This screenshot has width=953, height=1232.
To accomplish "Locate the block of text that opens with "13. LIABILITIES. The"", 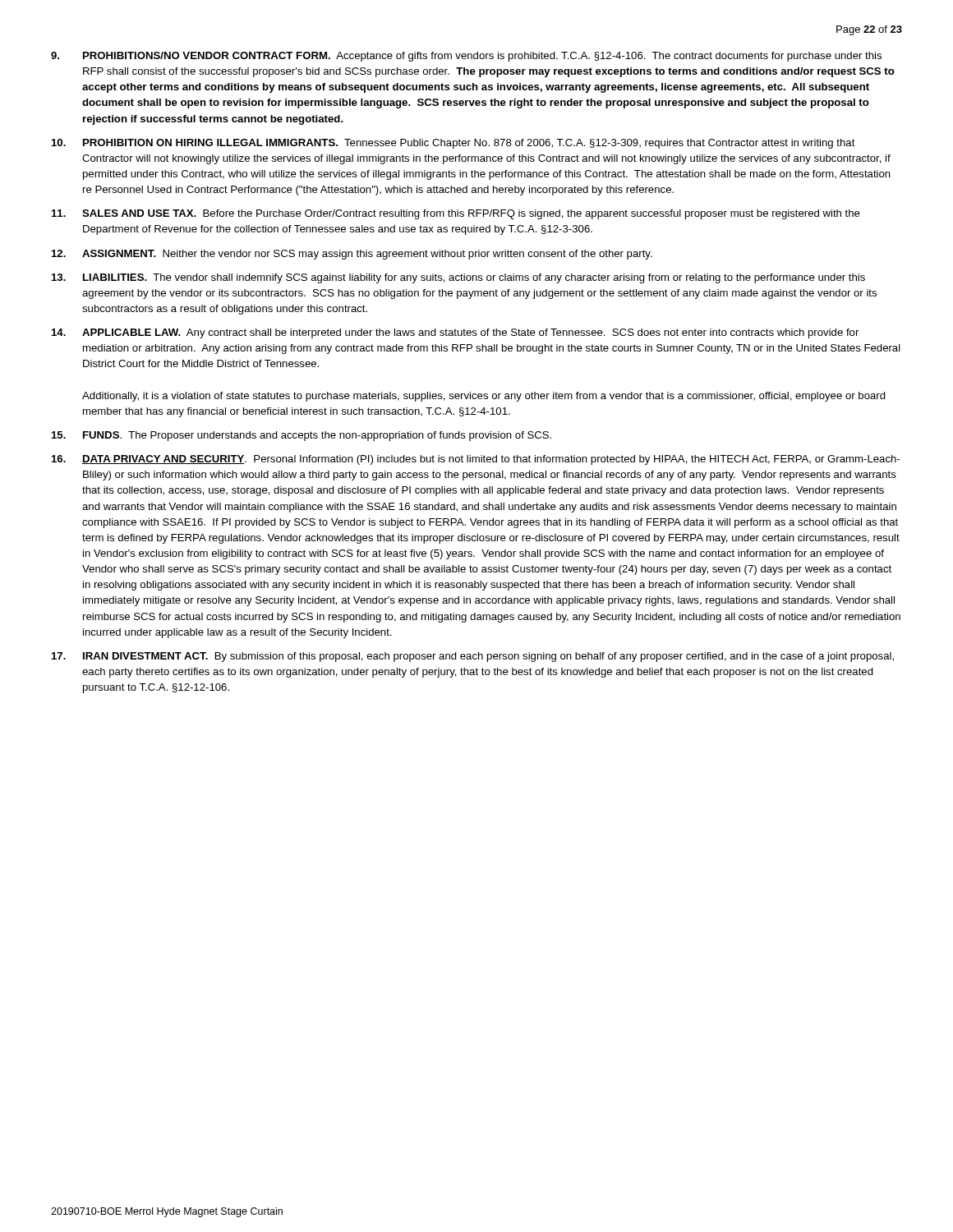I will click(476, 293).
